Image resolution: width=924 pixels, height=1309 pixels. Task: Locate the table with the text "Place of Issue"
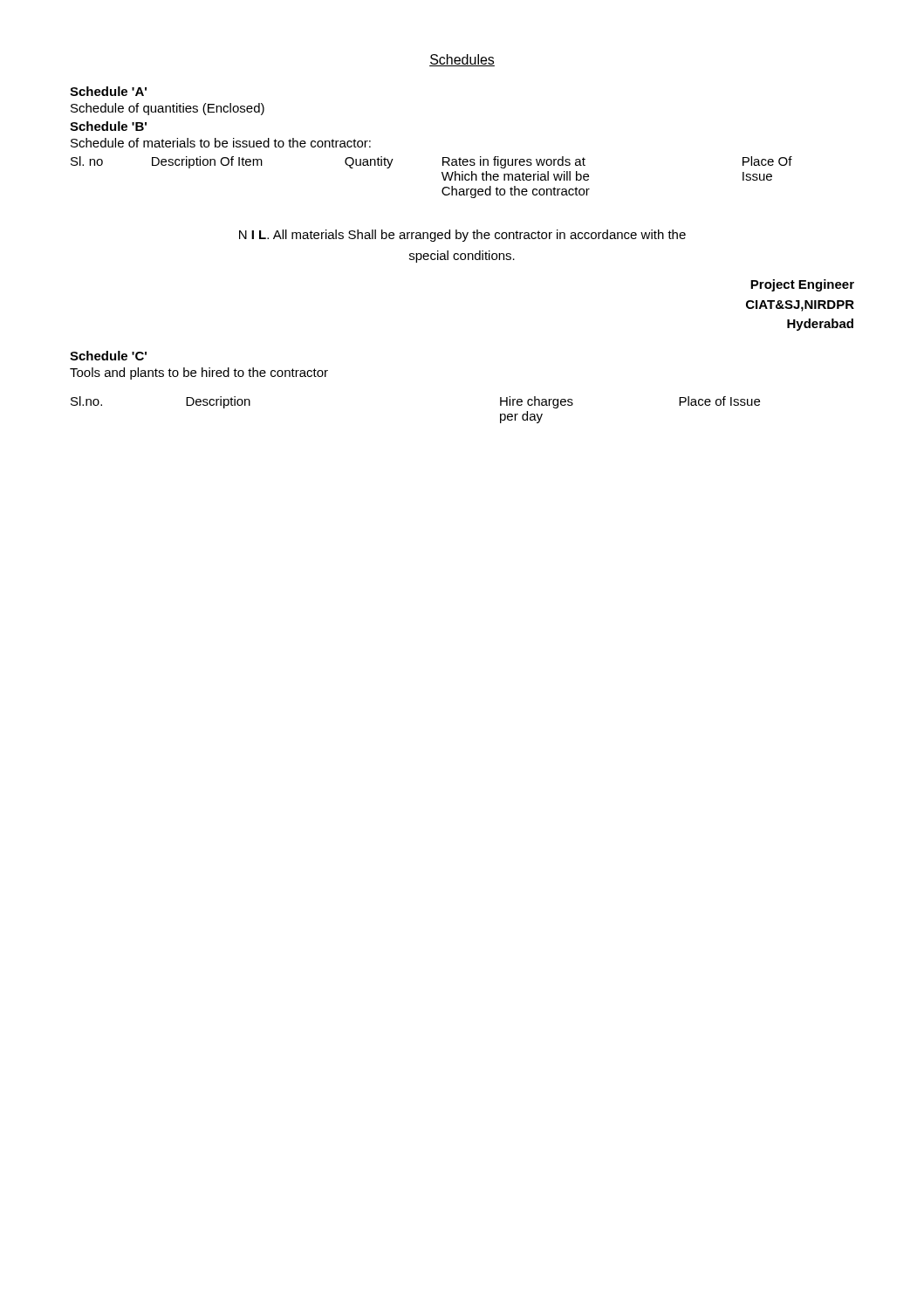pyautogui.click(x=462, y=408)
